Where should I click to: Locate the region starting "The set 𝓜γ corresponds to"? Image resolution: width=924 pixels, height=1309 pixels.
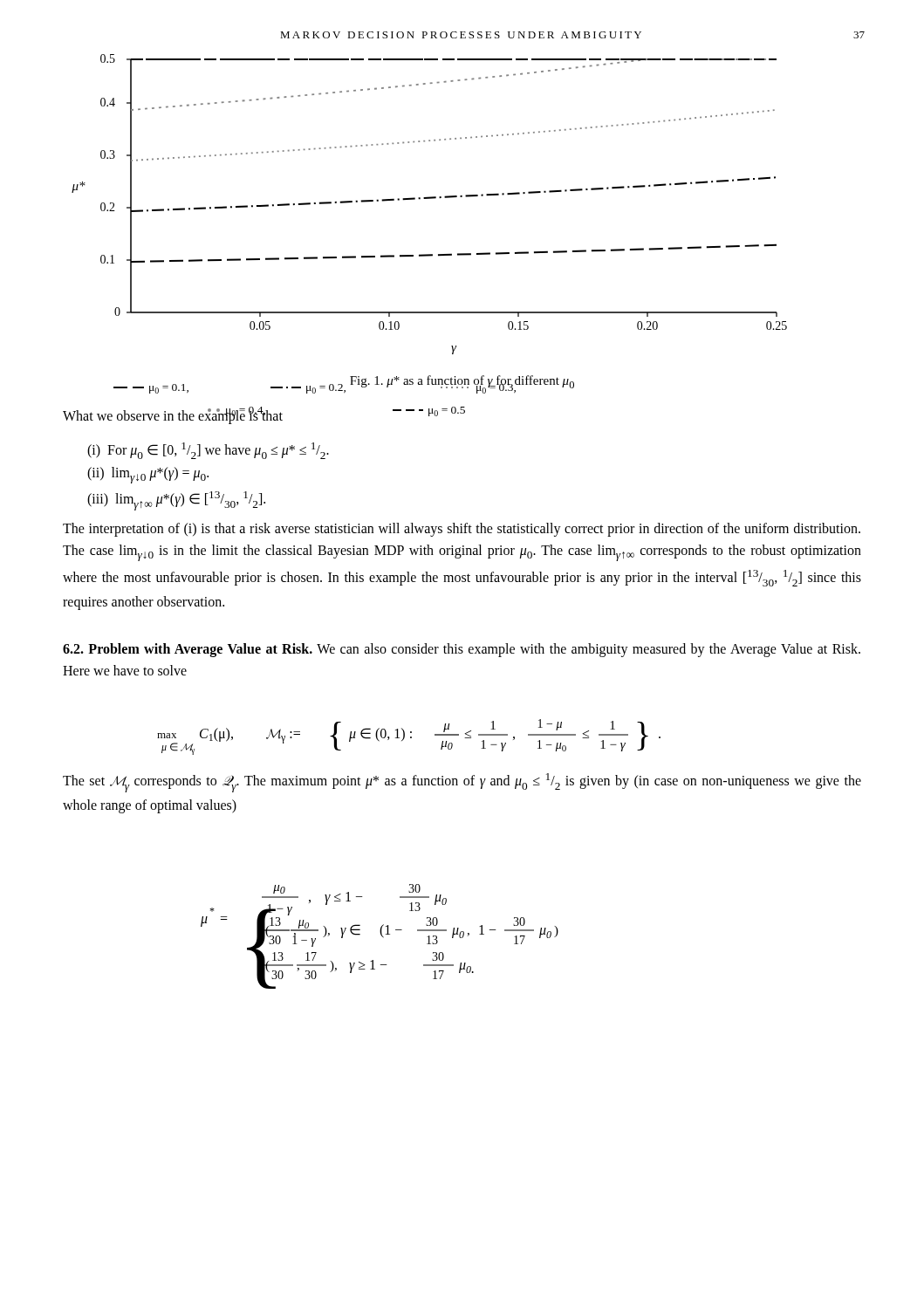[x=462, y=791]
